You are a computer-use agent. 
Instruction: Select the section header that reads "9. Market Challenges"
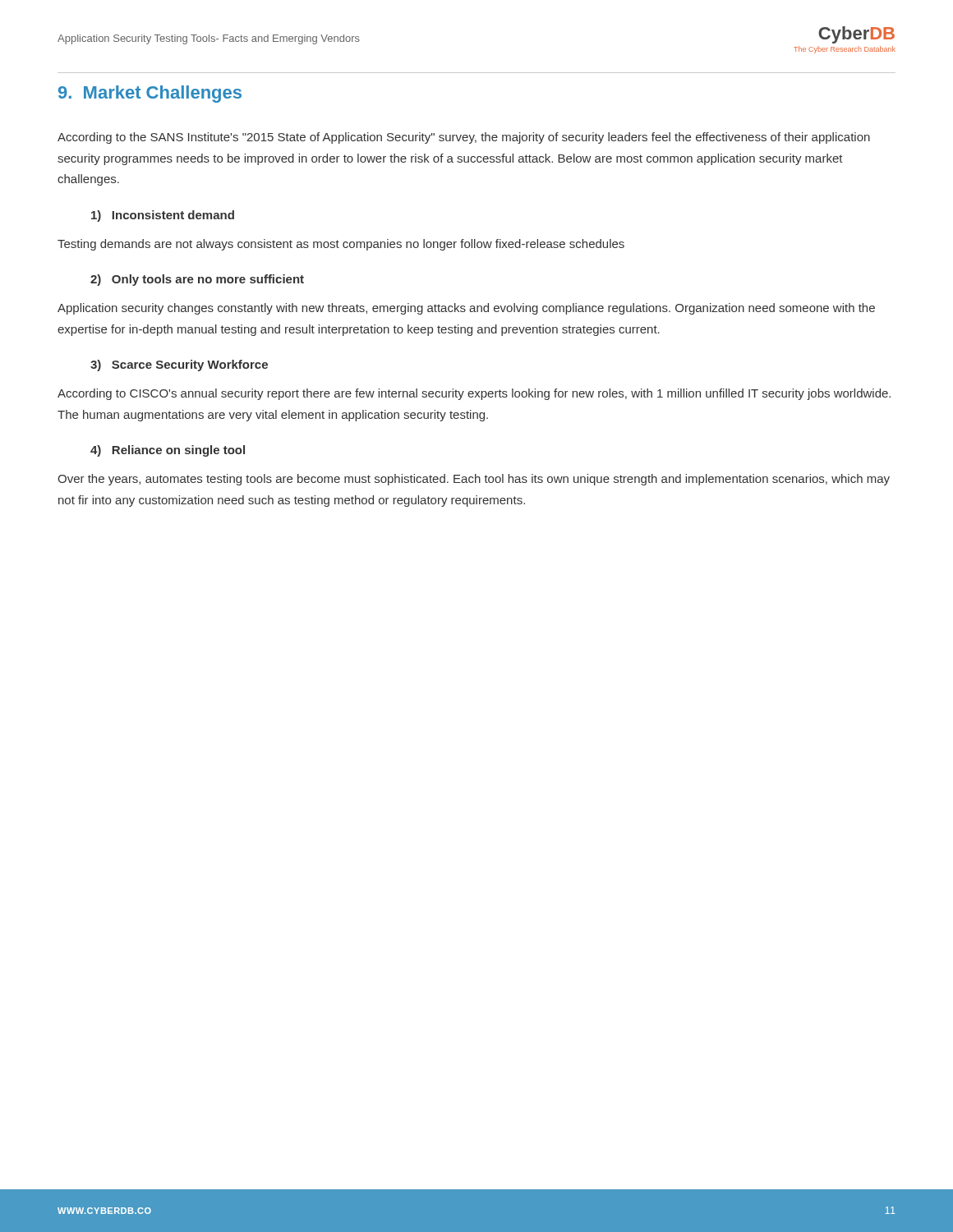tap(150, 92)
